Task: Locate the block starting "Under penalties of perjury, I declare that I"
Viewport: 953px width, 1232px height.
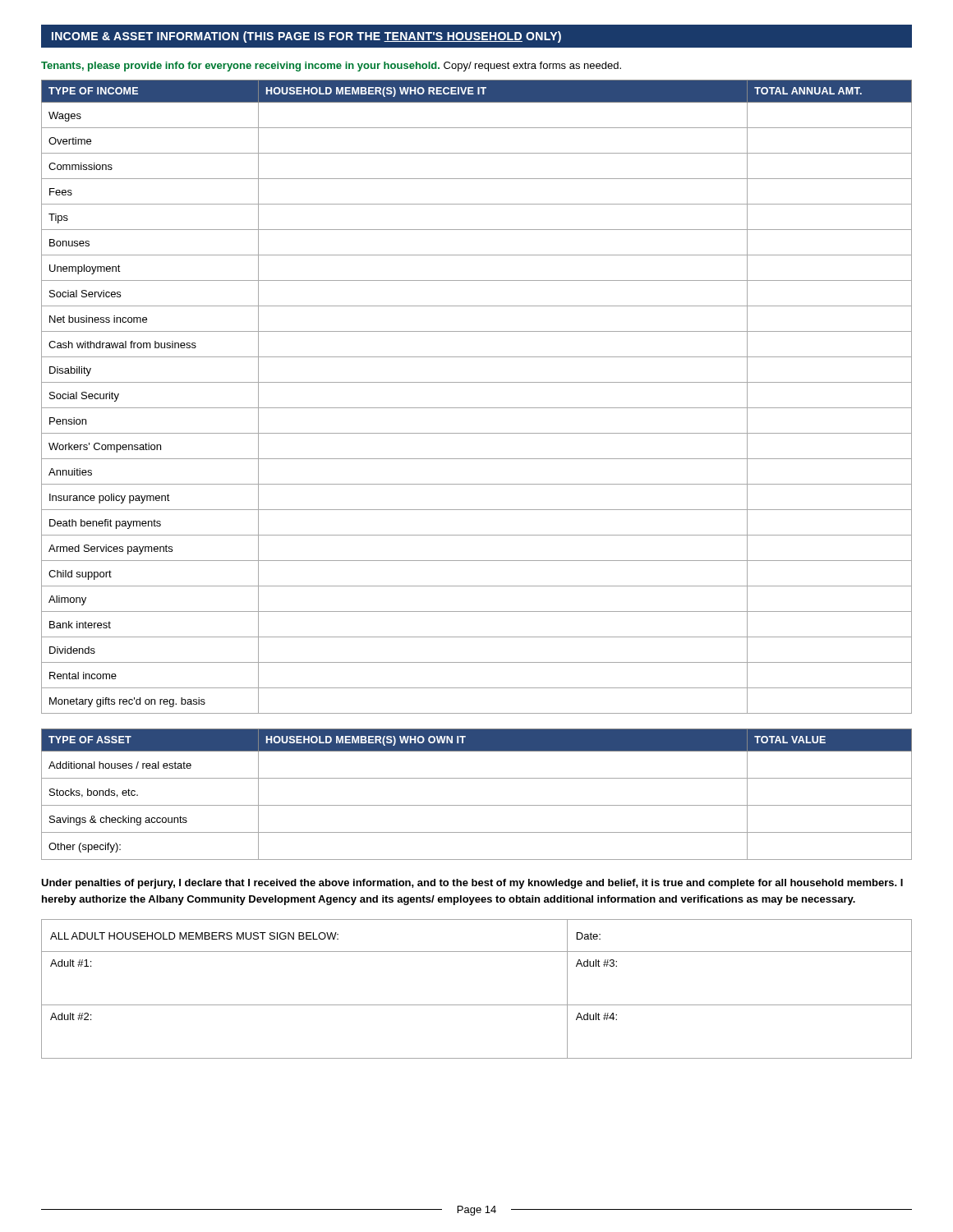Action: [x=472, y=891]
